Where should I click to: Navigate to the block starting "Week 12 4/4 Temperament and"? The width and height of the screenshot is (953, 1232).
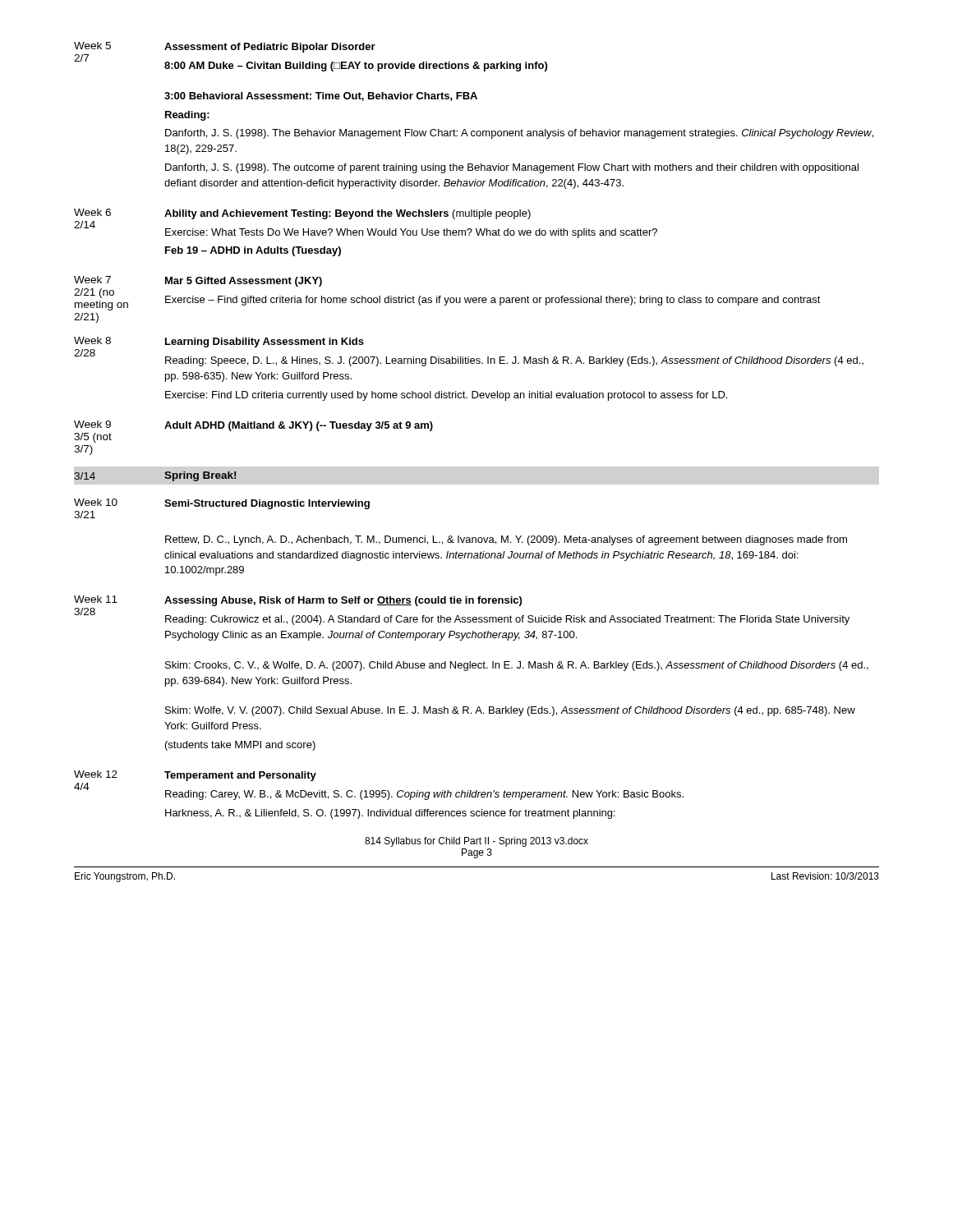pos(476,796)
